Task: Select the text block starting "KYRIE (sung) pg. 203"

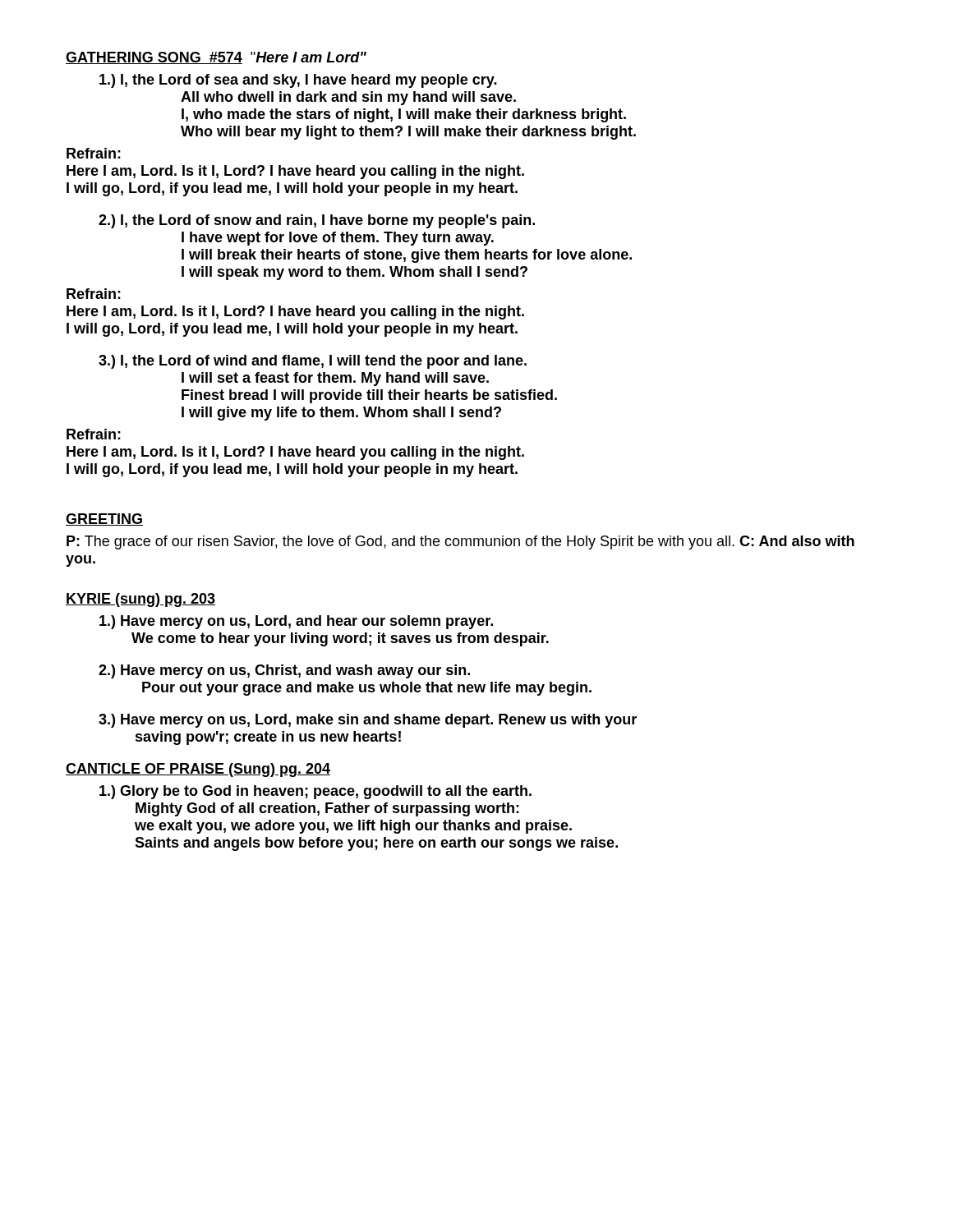Action: coord(141,599)
